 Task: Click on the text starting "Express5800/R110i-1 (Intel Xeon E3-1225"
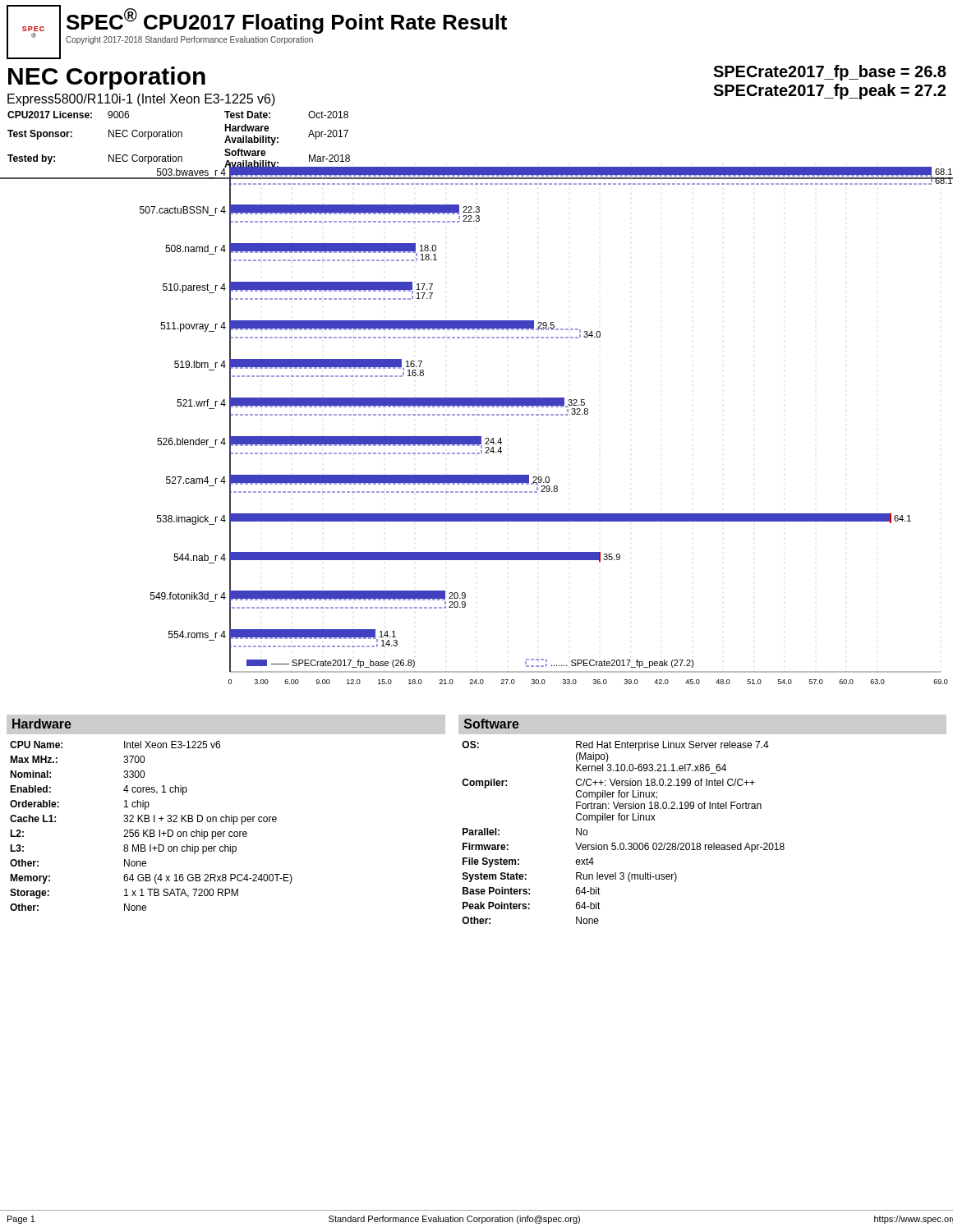pos(141,99)
